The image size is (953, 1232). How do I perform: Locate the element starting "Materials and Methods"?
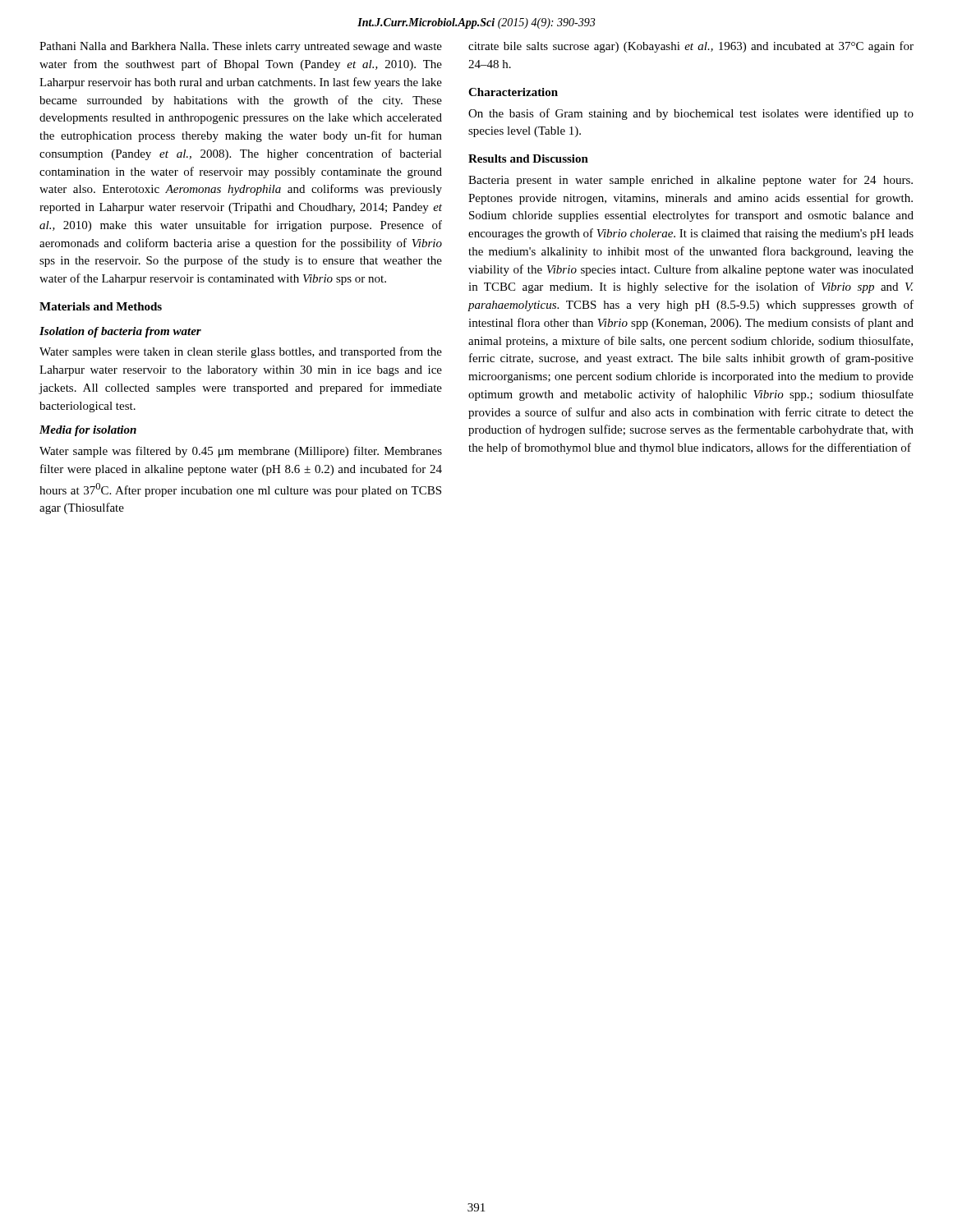101,306
